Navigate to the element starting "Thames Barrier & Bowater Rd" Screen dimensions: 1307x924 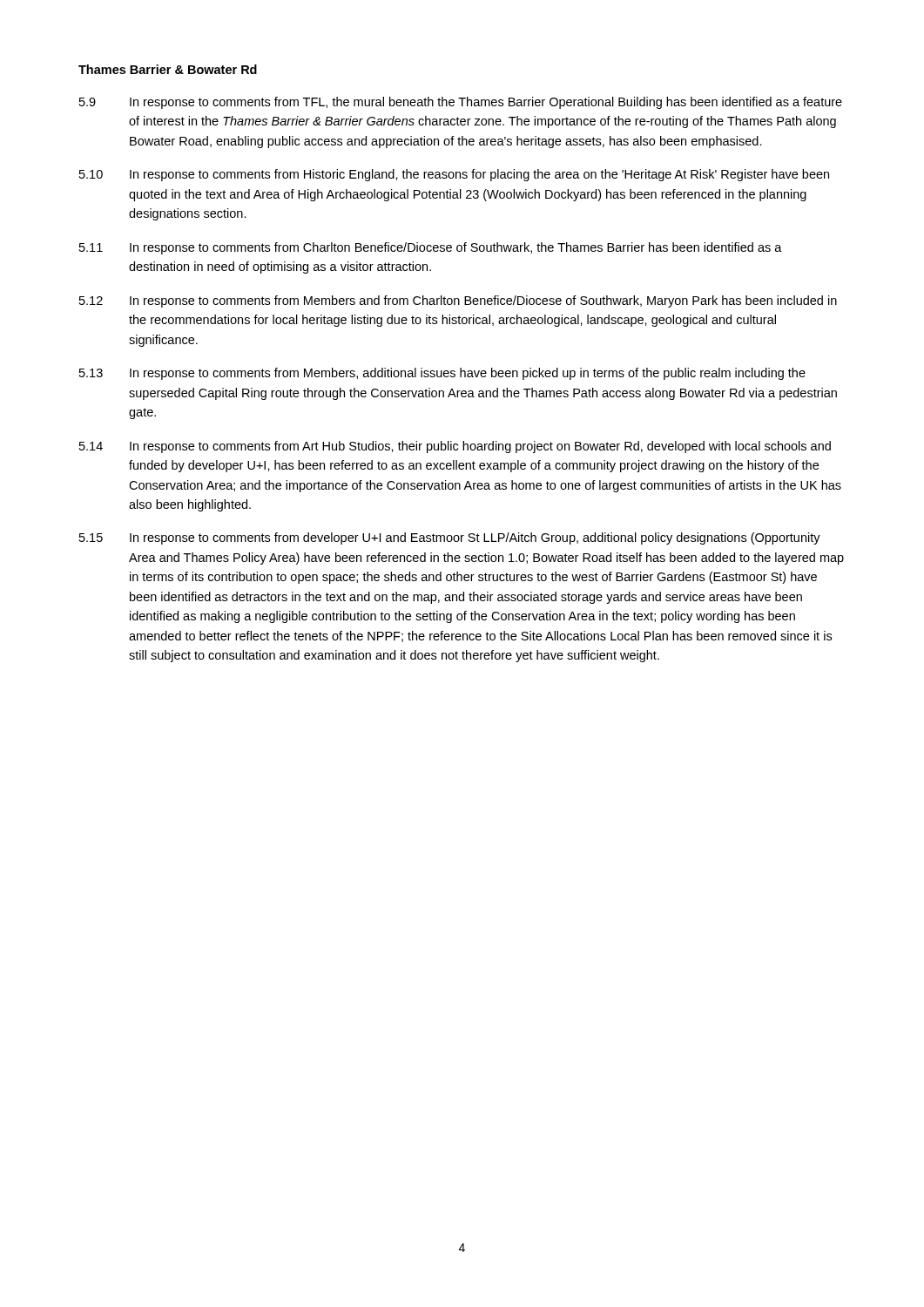[x=168, y=70]
